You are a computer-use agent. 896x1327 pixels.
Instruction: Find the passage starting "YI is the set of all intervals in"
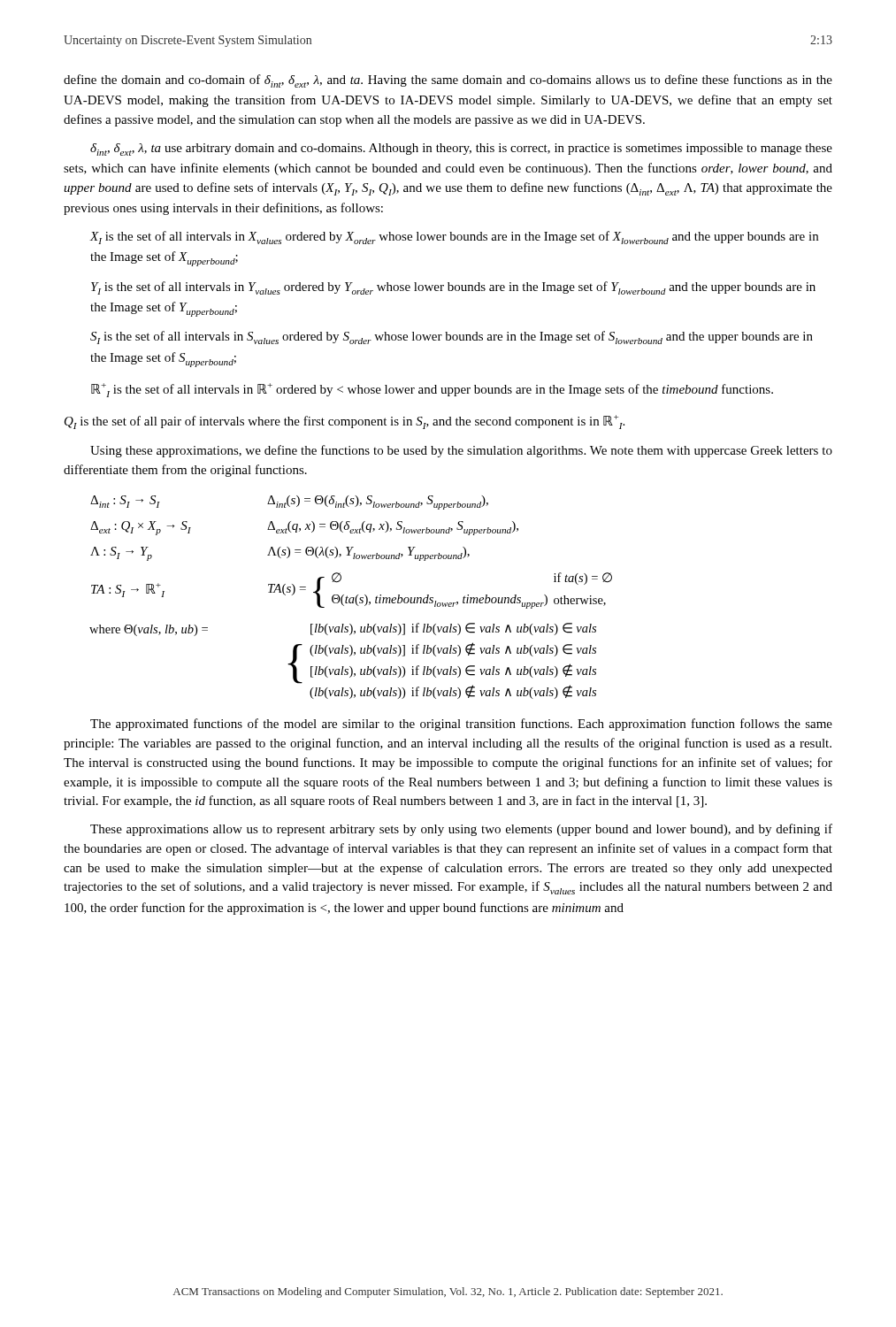point(461,298)
